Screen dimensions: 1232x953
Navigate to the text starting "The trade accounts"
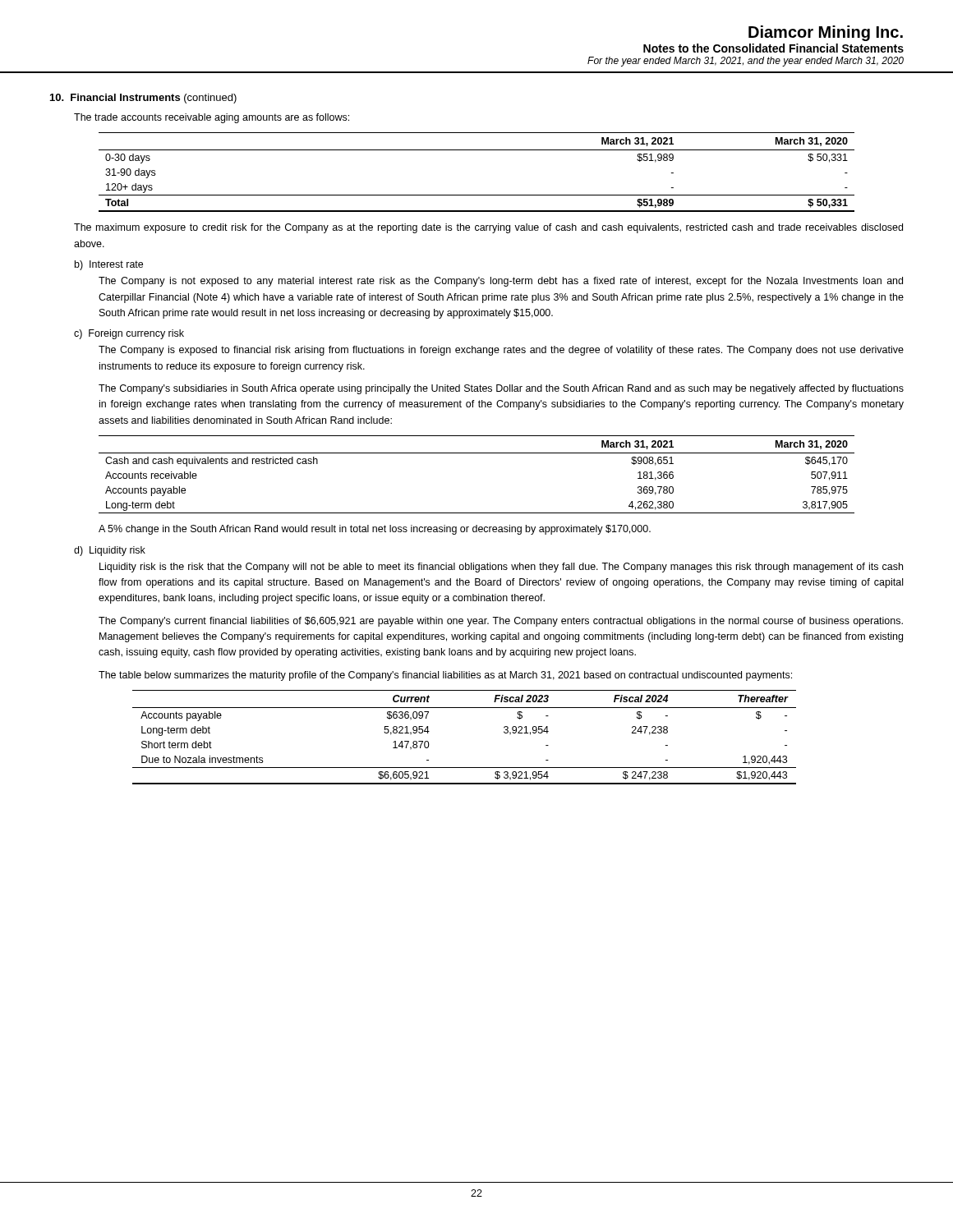click(x=212, y=117)
